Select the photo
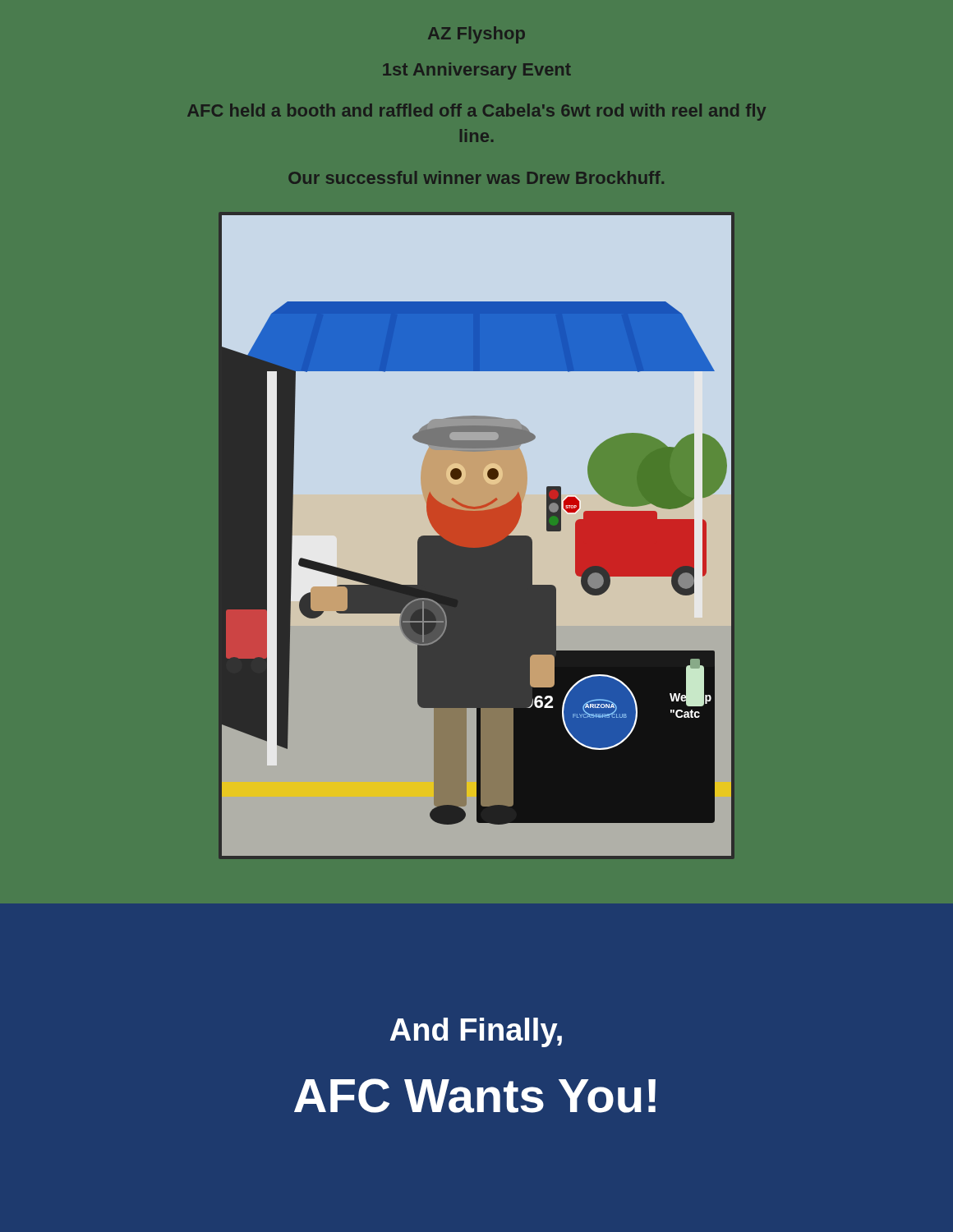The image size is (953, 1232). click(x=476, y=535)
